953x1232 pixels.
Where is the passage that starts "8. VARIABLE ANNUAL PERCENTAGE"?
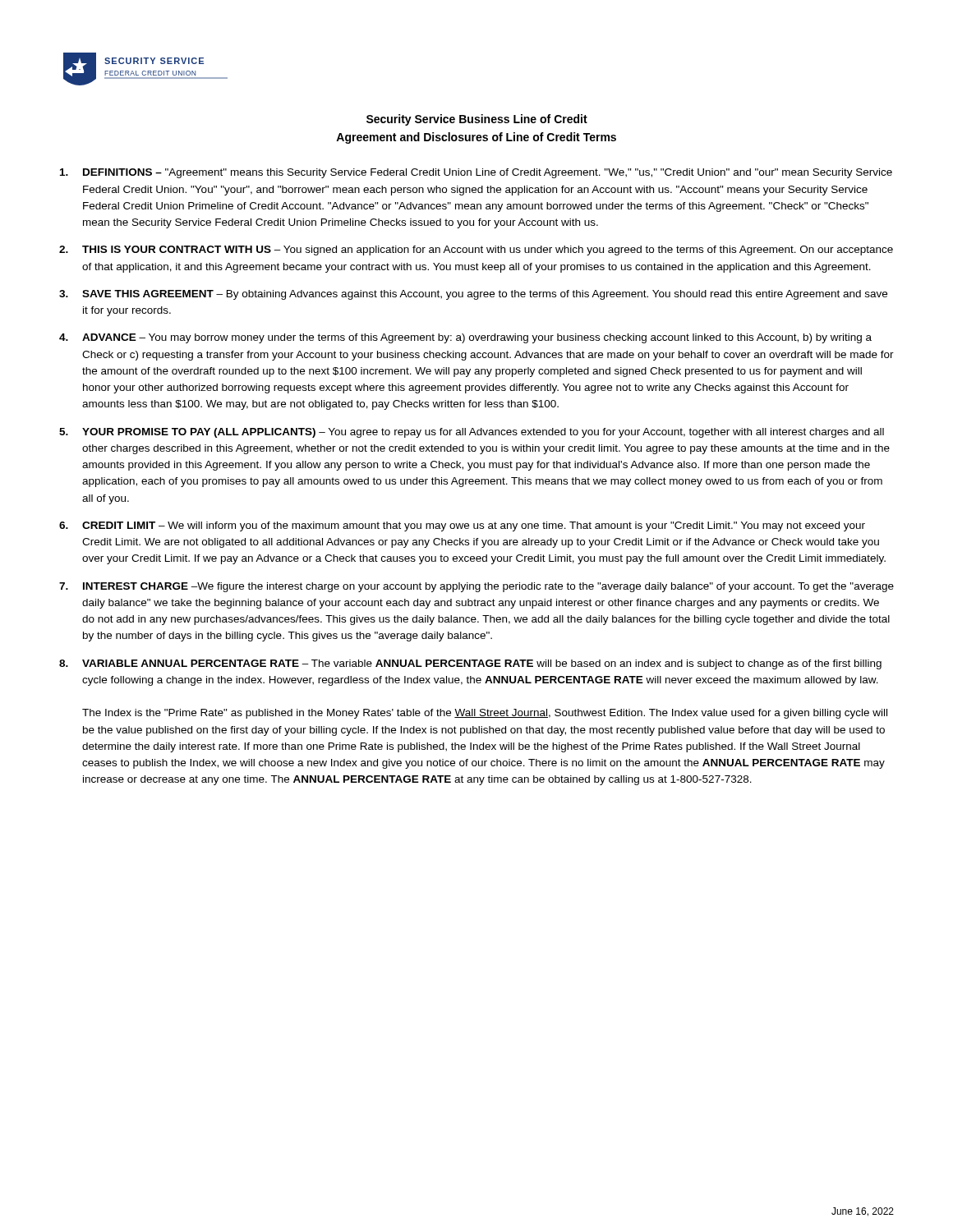click(476, 722)
